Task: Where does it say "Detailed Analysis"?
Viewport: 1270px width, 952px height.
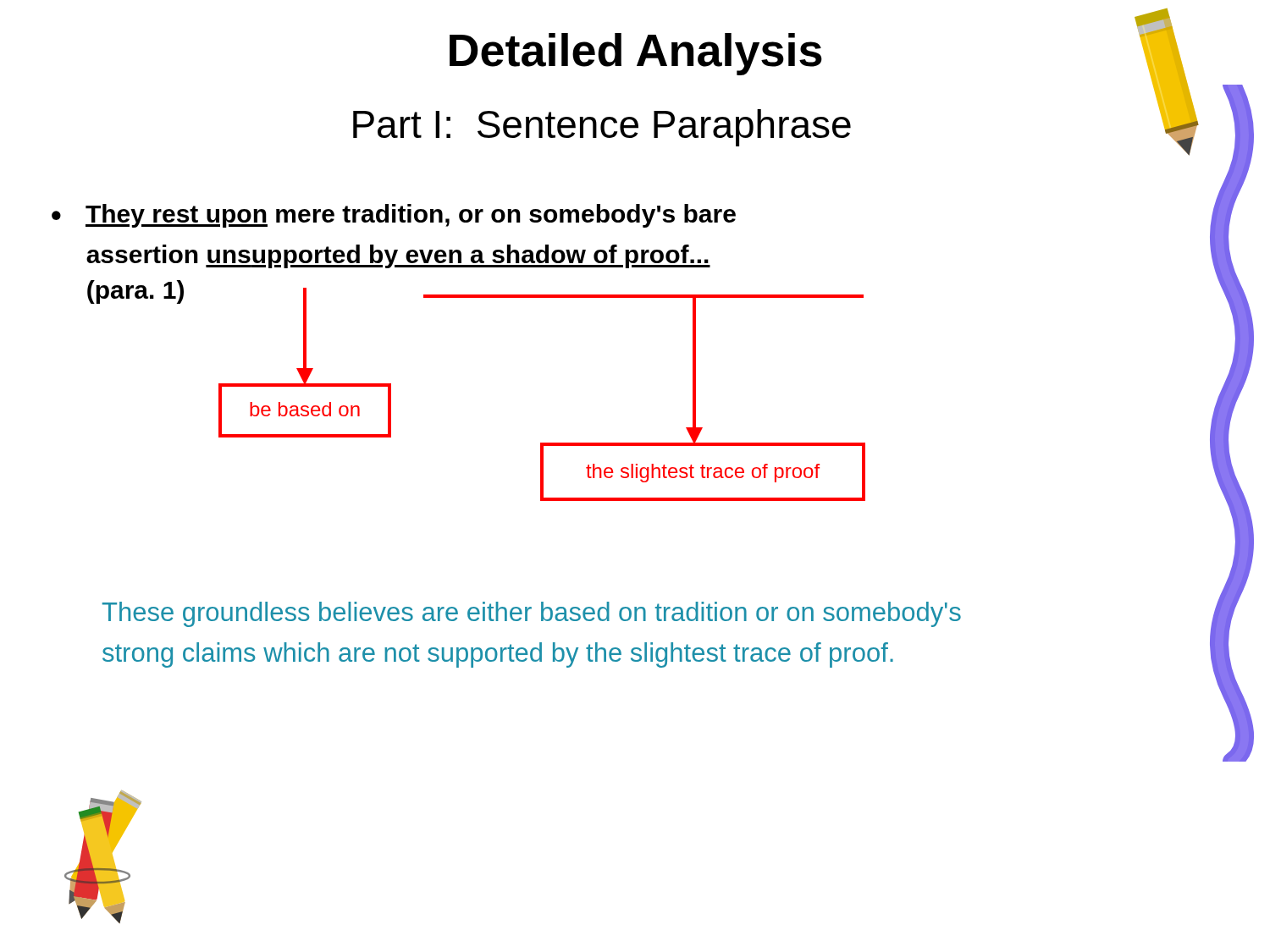Action: pos(635,50)
